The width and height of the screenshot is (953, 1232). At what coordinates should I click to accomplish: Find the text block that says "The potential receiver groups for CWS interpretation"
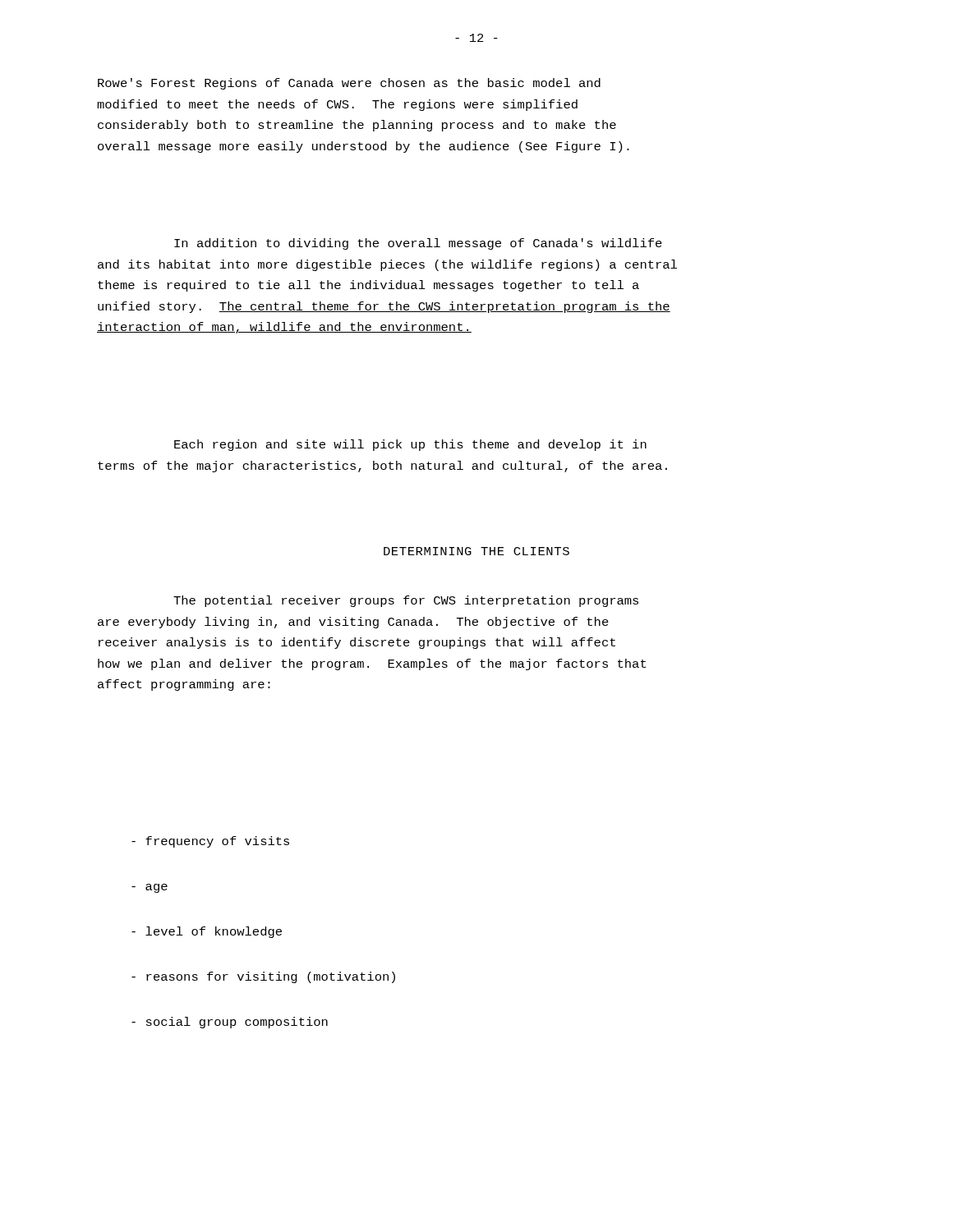coord(372,643)
